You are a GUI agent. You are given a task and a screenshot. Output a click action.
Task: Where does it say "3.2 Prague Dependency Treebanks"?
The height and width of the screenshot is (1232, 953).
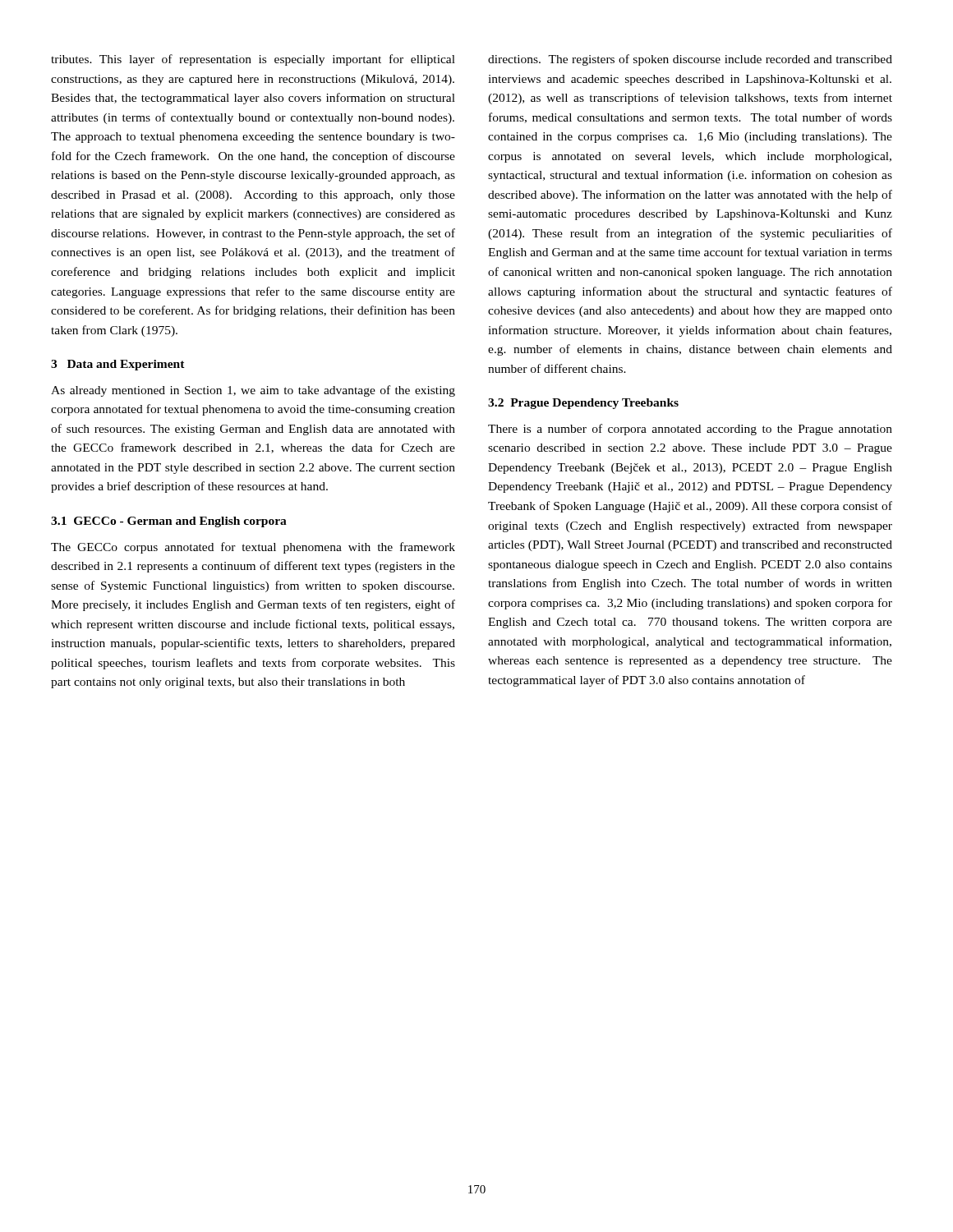tap(583, 402)
